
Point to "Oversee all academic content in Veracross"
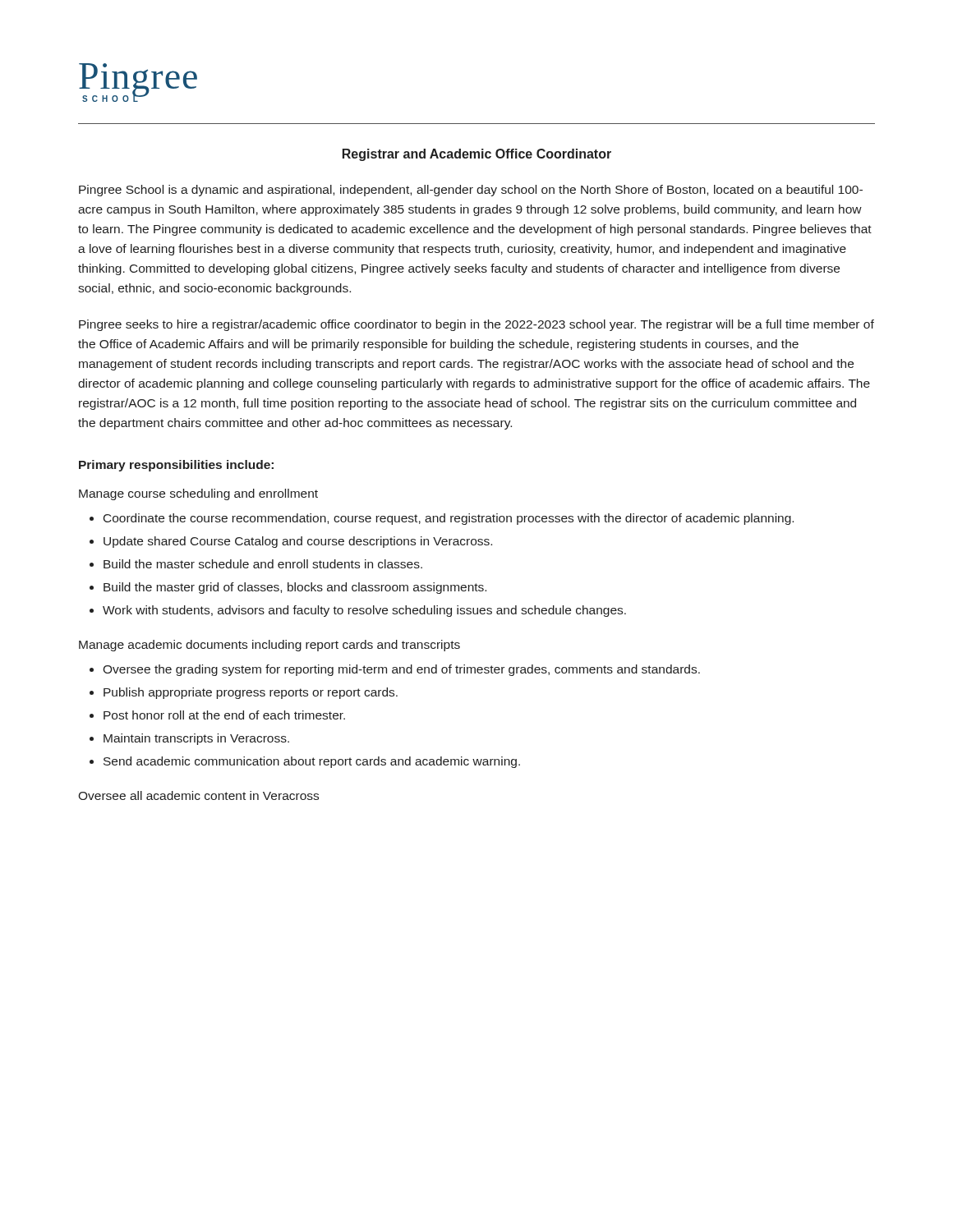[199, 796]
